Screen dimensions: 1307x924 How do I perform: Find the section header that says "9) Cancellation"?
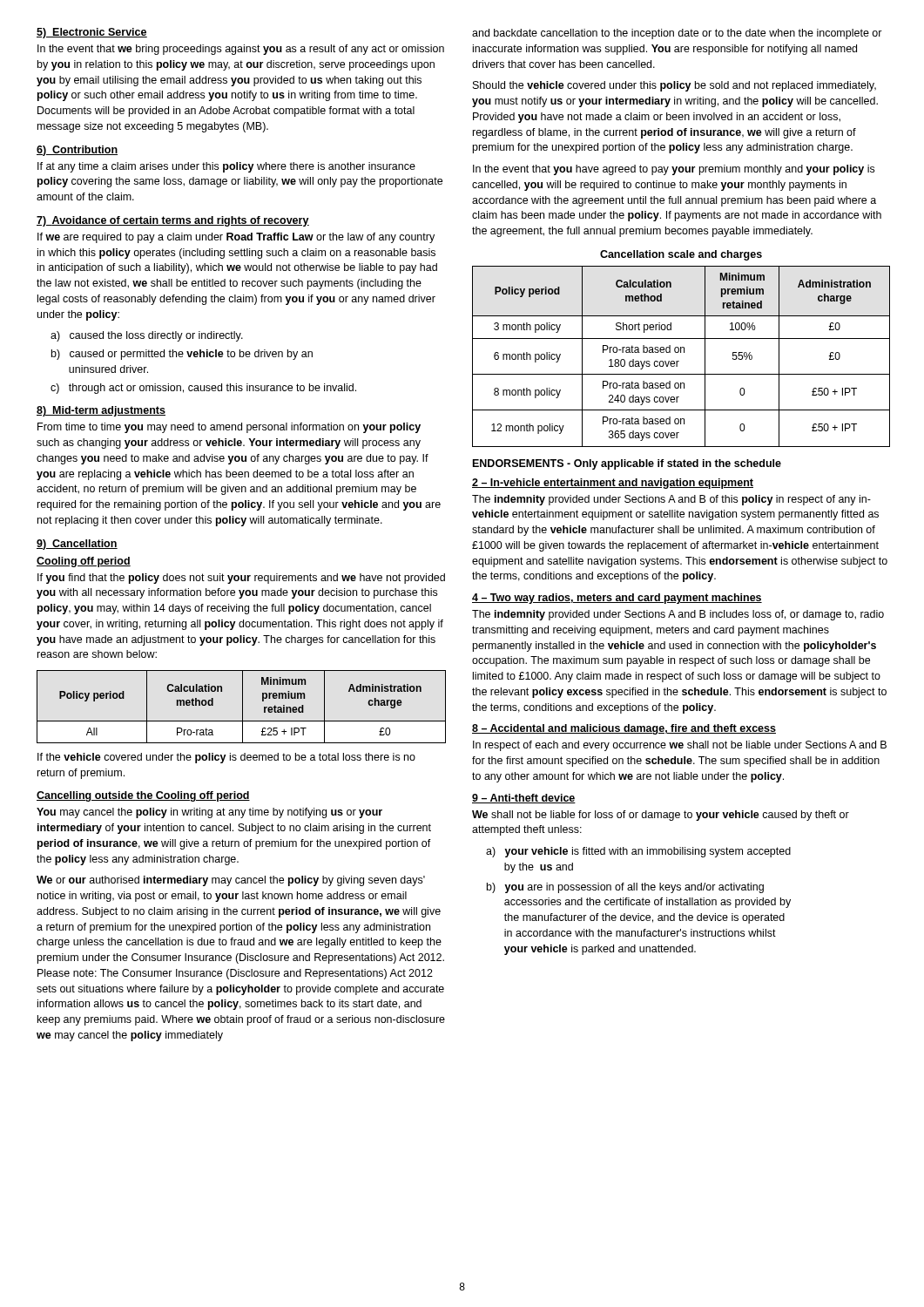77,543
